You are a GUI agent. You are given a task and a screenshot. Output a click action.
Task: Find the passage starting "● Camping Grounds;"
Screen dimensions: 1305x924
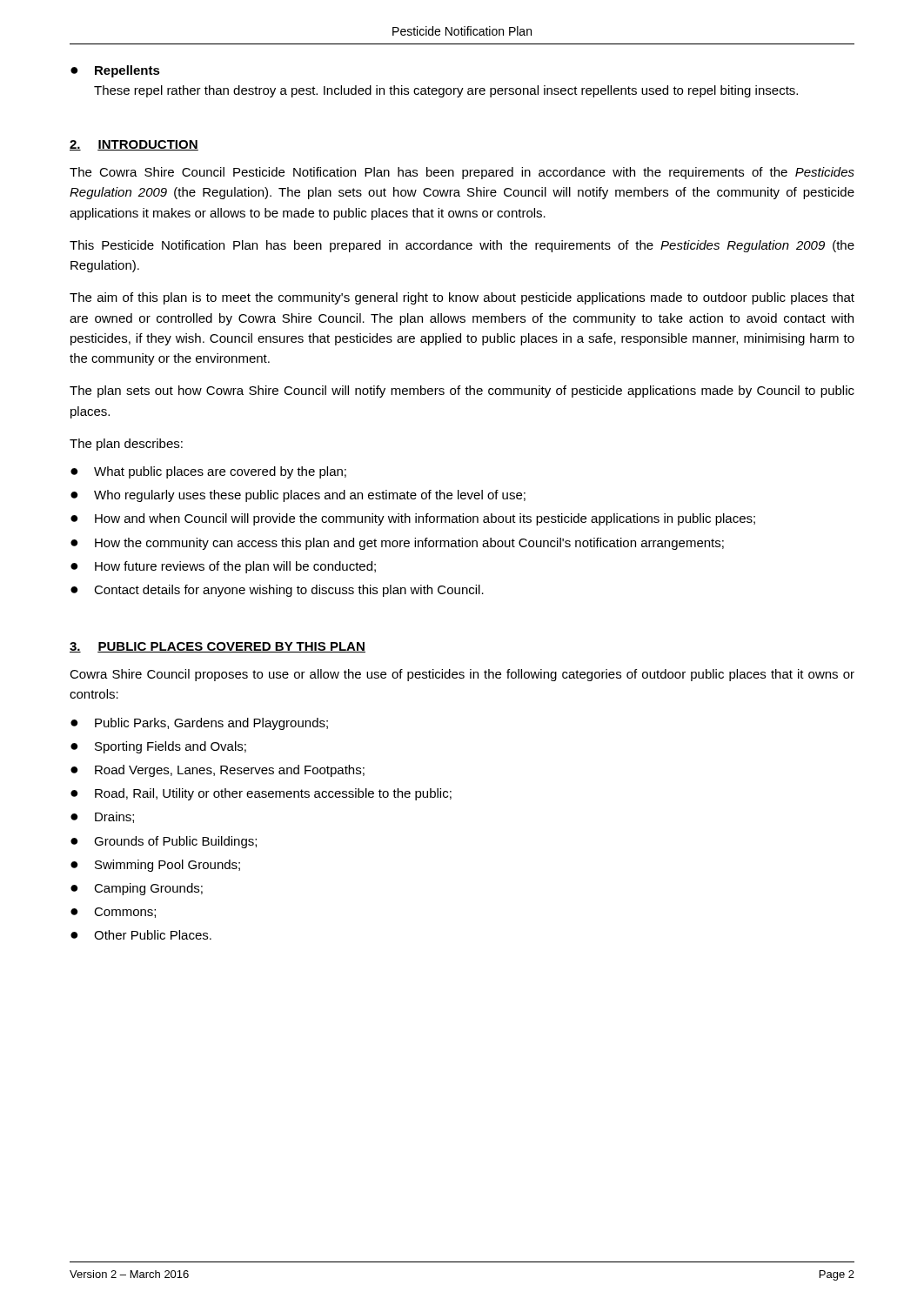(137, 889)
